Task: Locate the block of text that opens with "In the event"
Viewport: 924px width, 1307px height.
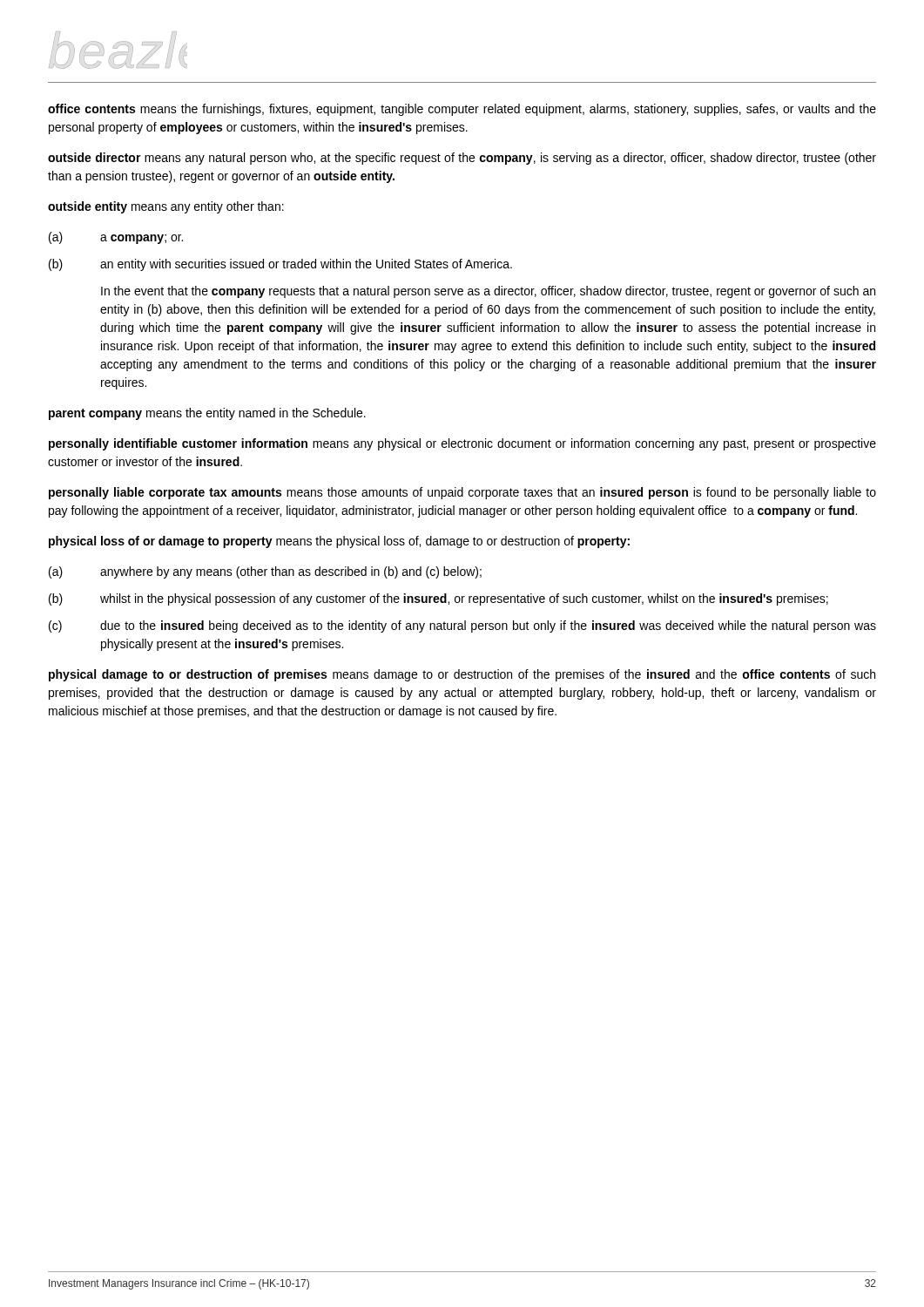Action: (x=488, y=337)
